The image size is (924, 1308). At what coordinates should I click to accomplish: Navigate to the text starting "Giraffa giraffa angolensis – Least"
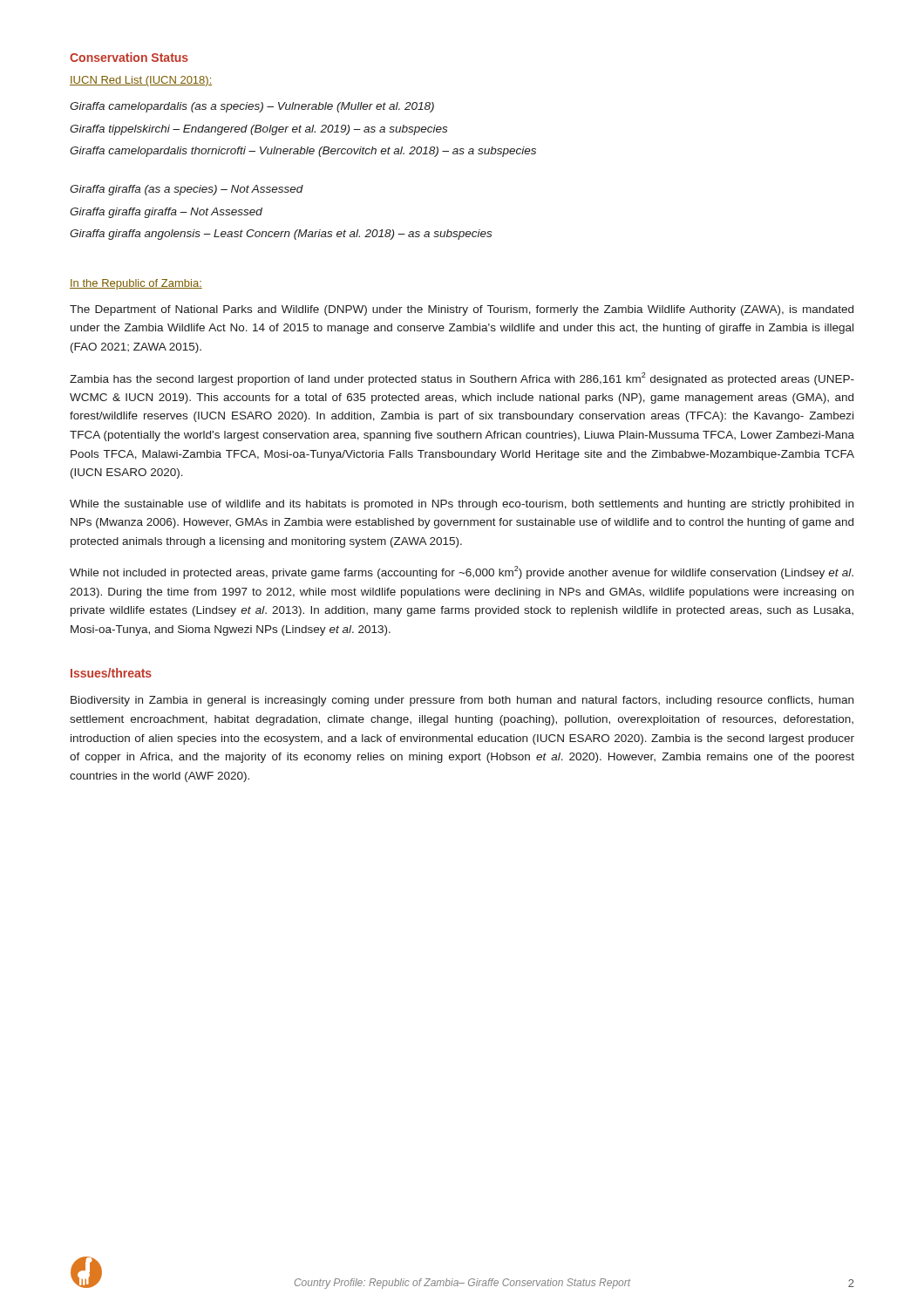click(281, 233)
